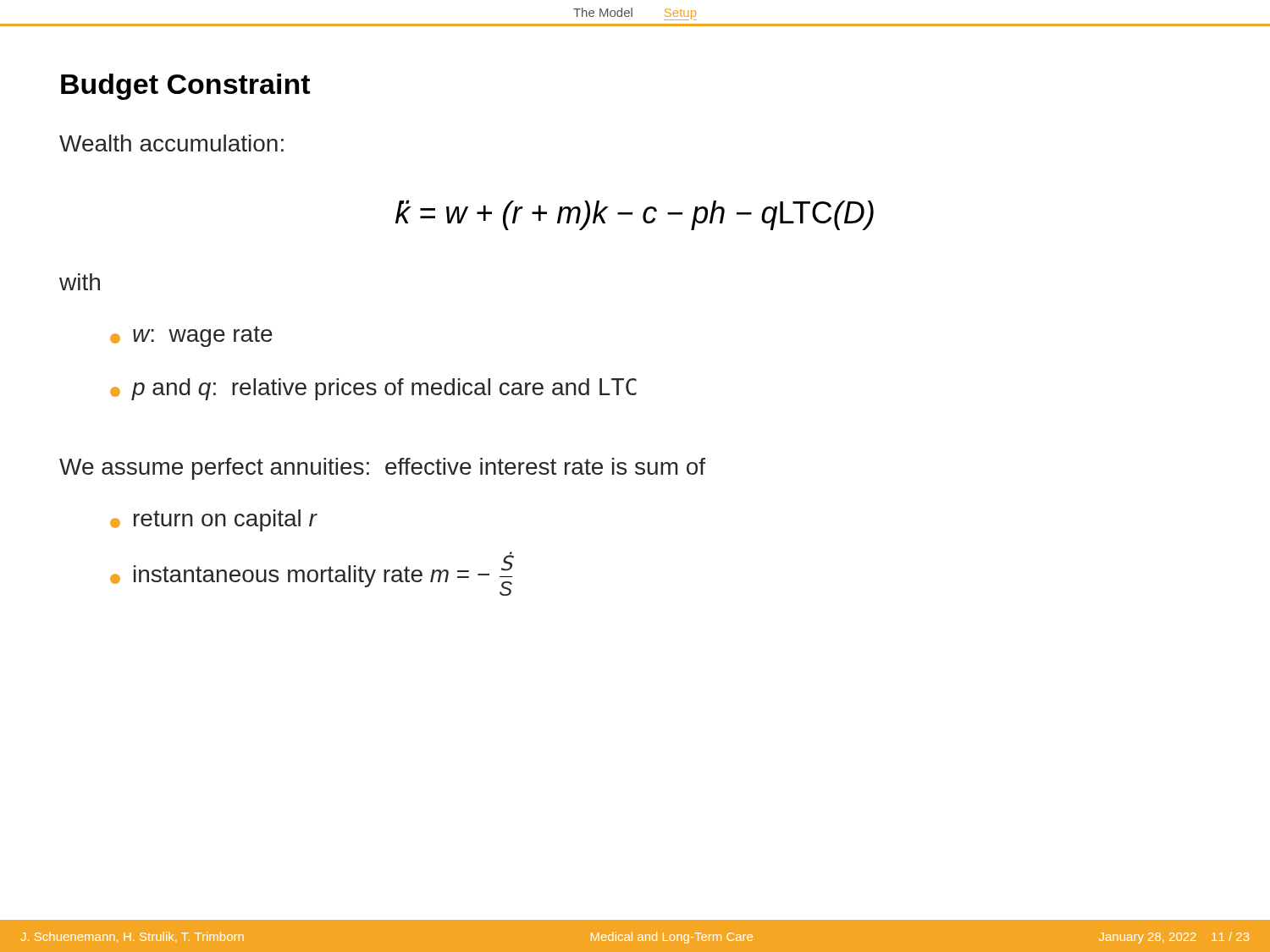Locate the text block with the text "We assume perfect annuities: effective interest rate"
The width and height of the screenshot is (1270, 952).
click(x=382, y=466)
